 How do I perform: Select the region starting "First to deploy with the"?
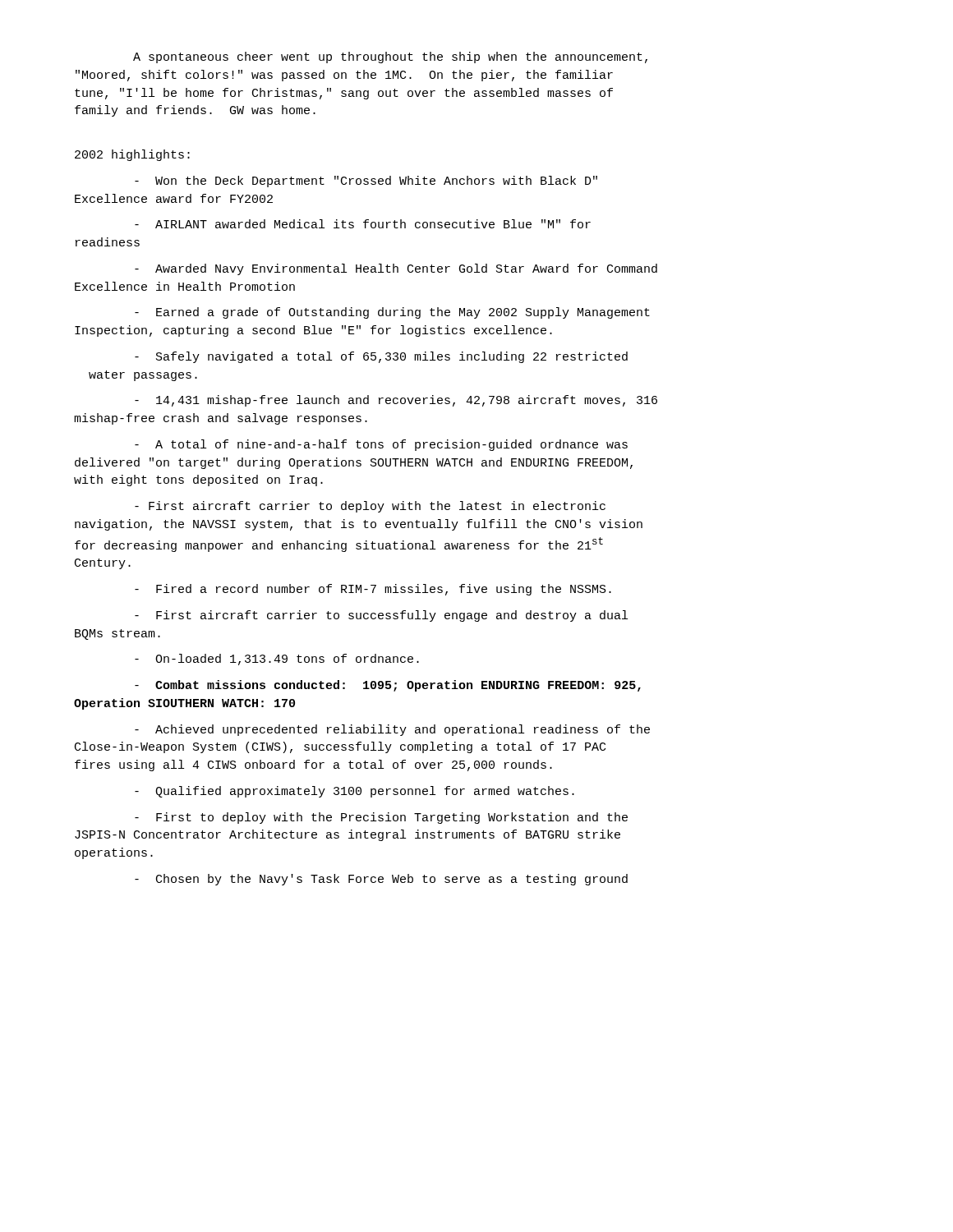351,836
